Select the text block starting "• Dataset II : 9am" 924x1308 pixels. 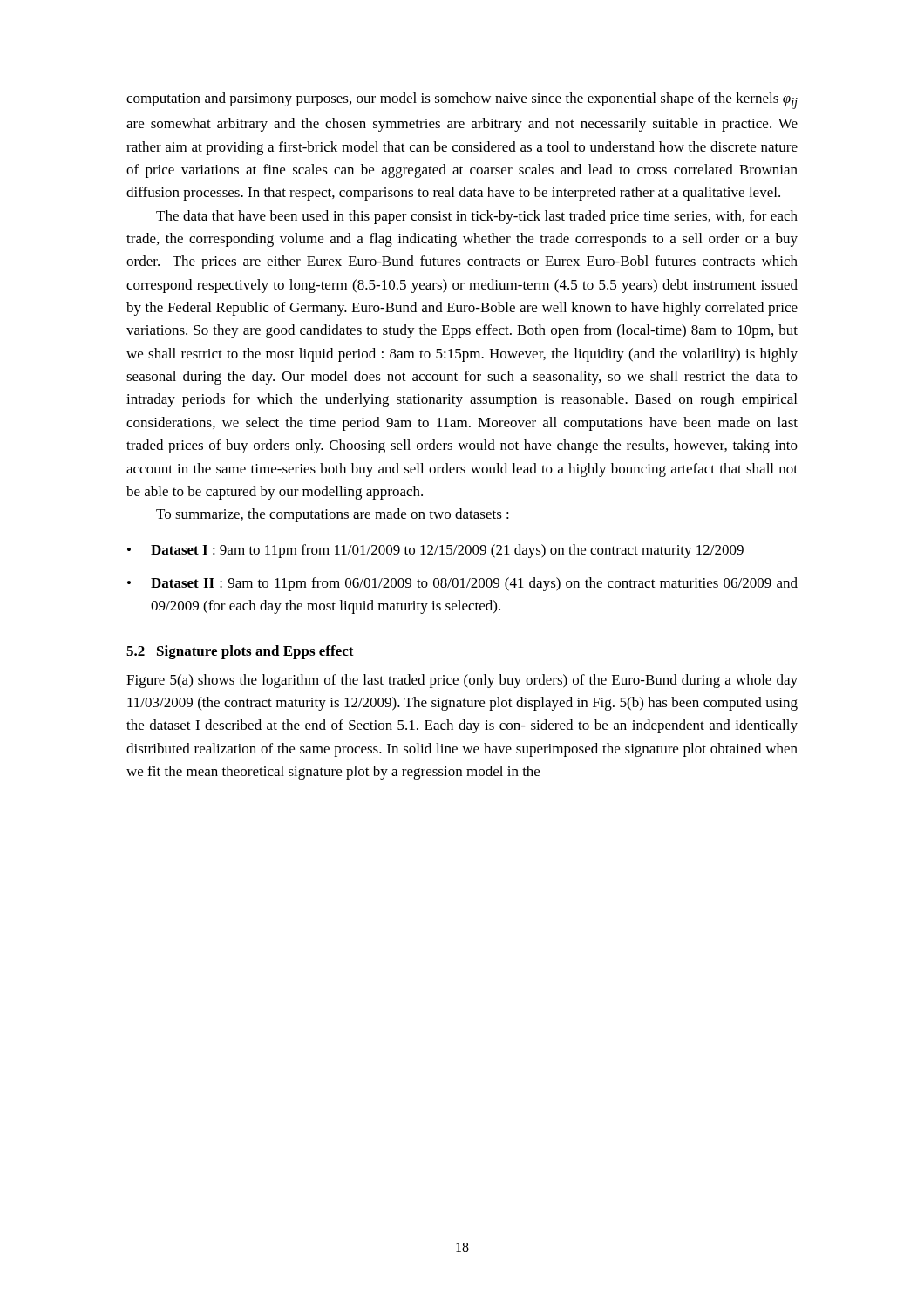click(x=462, y=595)
